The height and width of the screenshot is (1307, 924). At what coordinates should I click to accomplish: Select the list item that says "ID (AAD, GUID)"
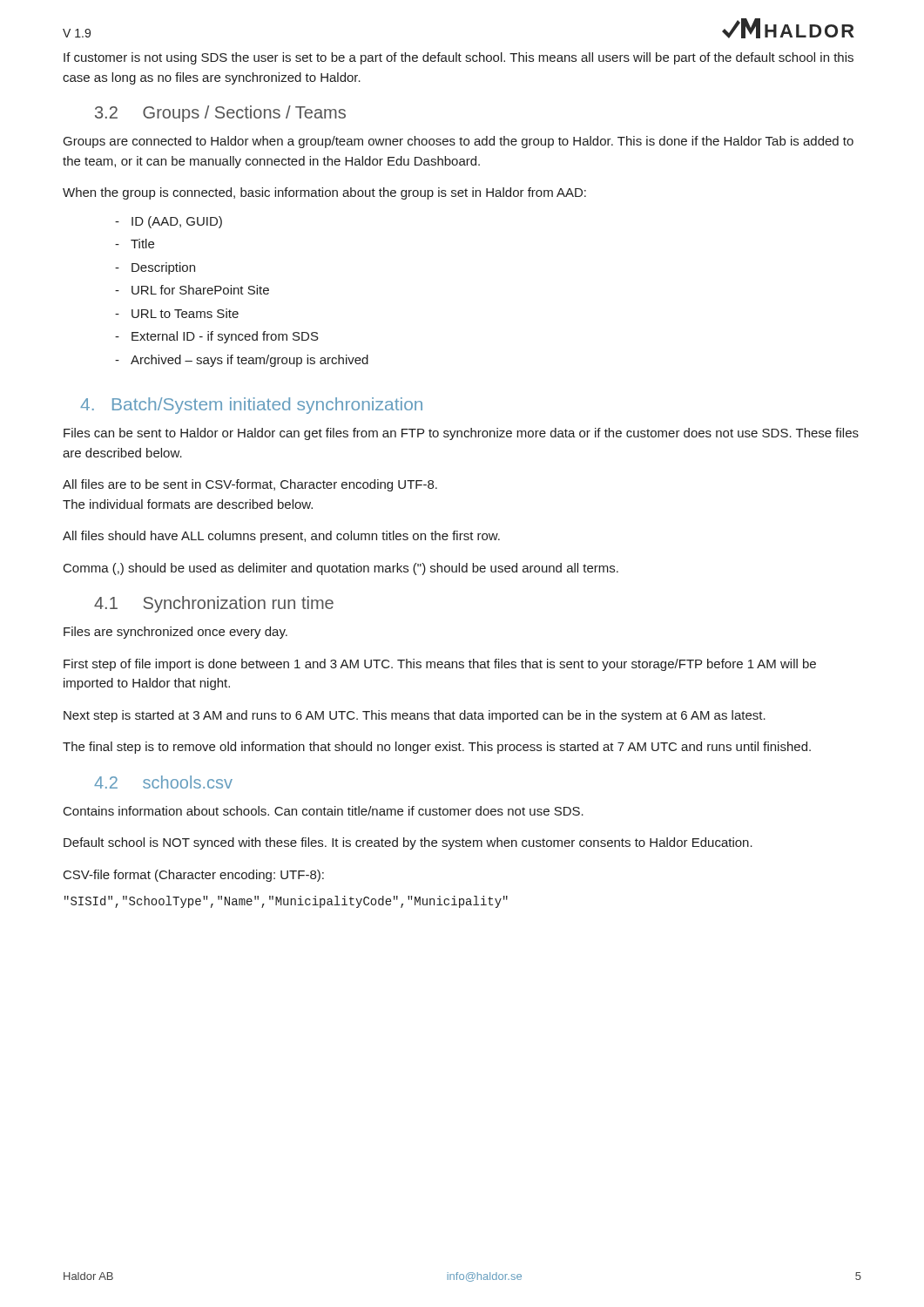[177, 220]
